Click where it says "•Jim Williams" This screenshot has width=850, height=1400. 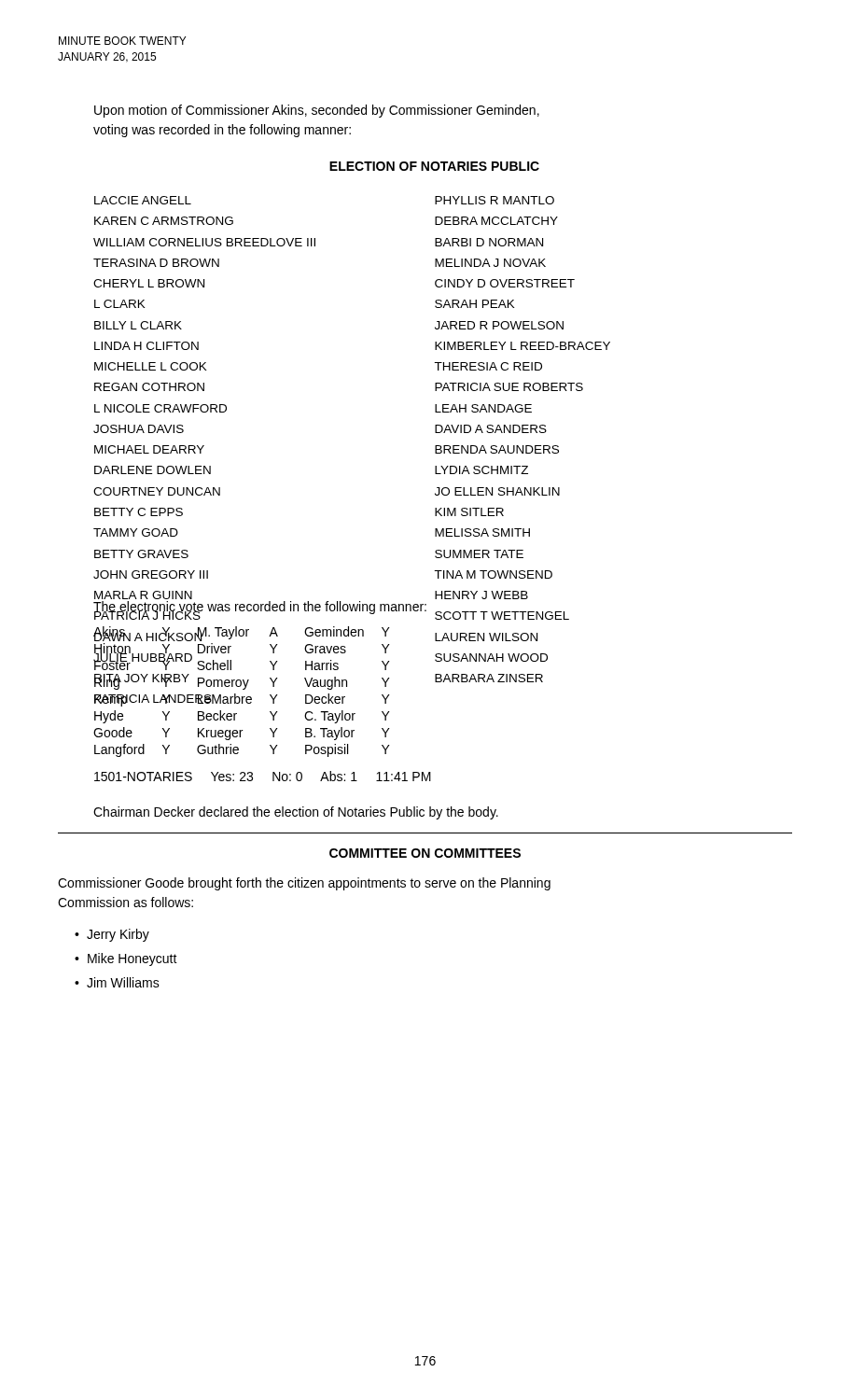[x=117, y=983]
